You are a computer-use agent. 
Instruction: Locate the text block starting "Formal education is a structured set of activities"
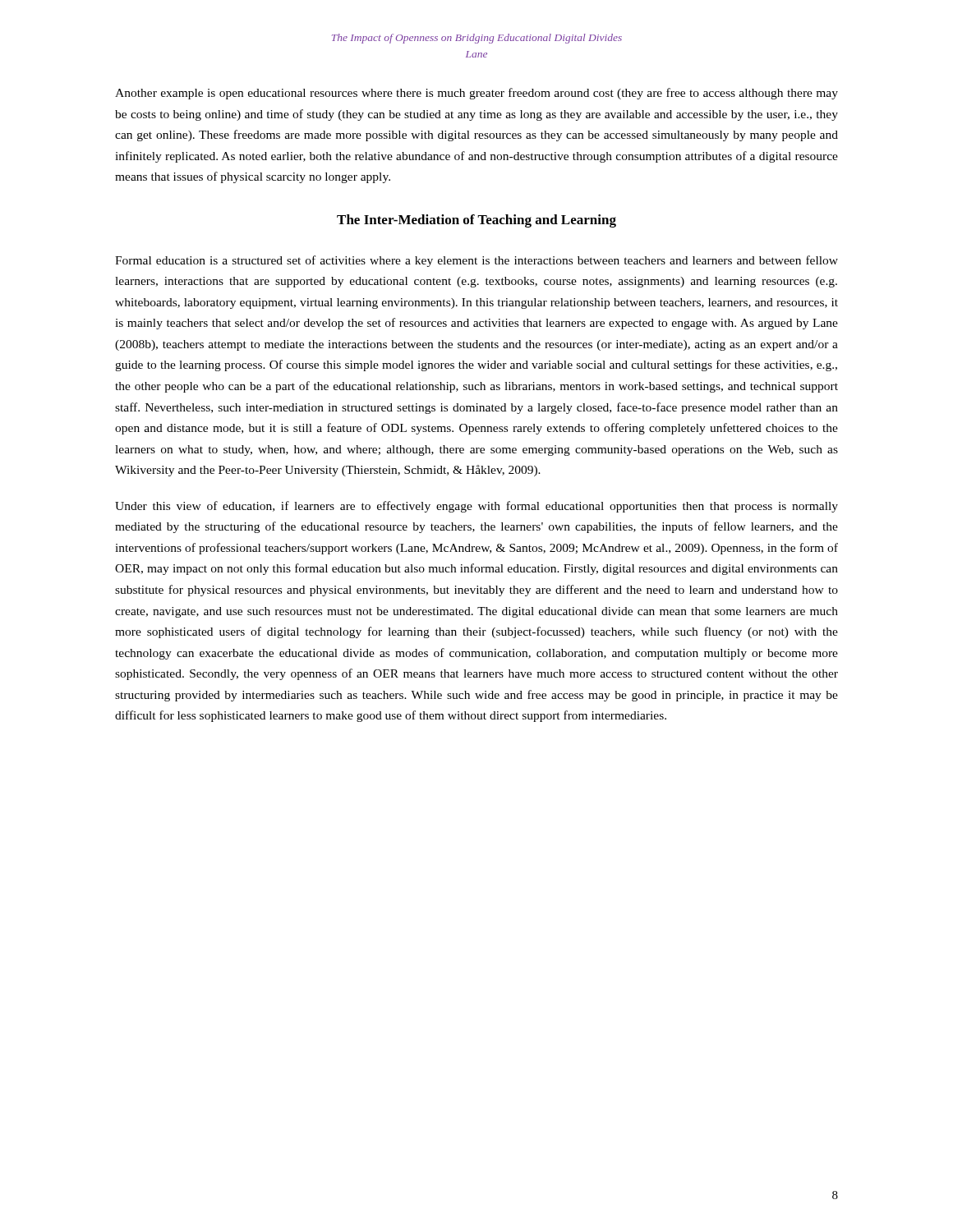pyautogui.click(x=476, y=365)
